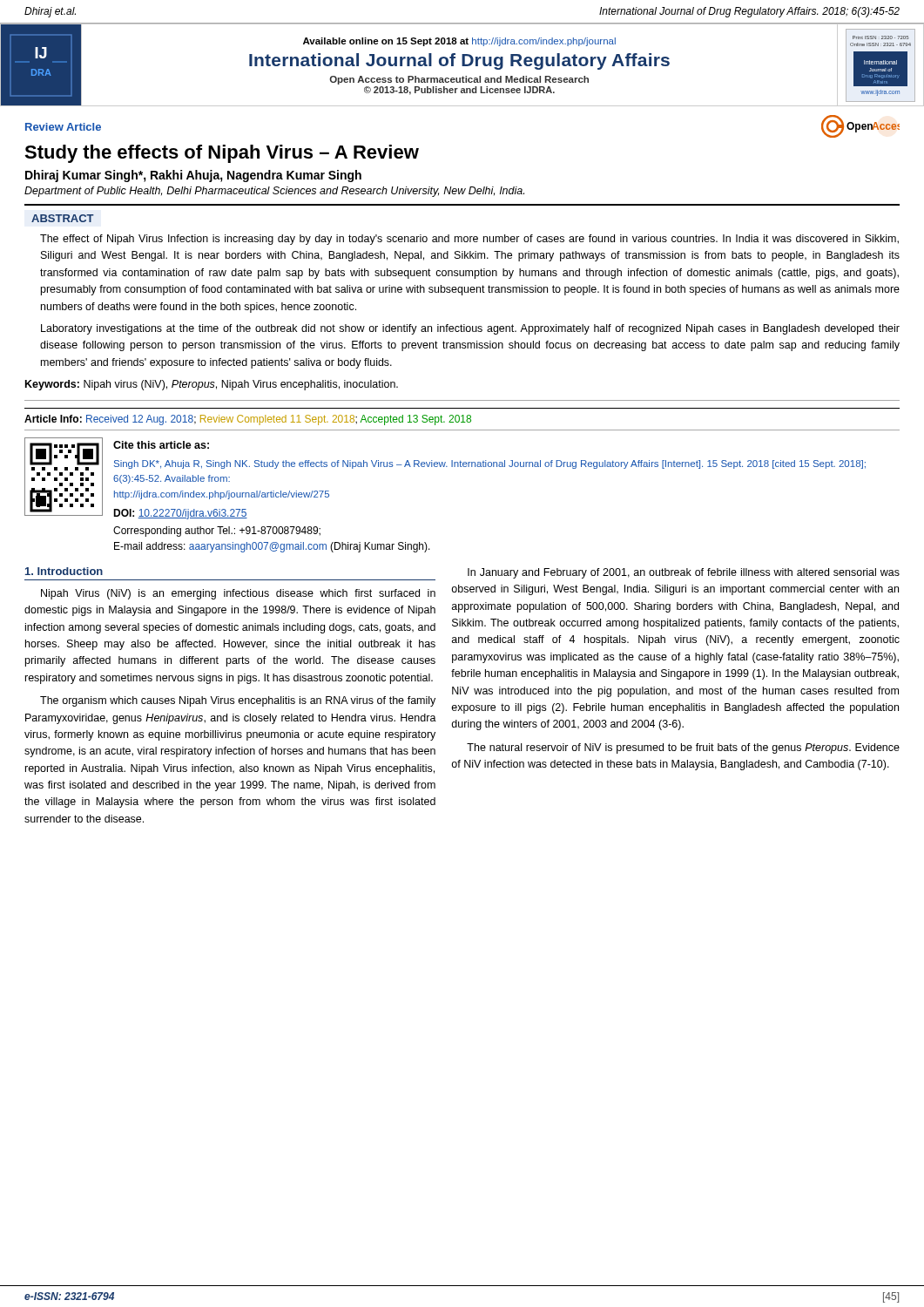
Task: Find the block on this page that starts "Laboratory investigations at the"
Action: coord(470,345)
